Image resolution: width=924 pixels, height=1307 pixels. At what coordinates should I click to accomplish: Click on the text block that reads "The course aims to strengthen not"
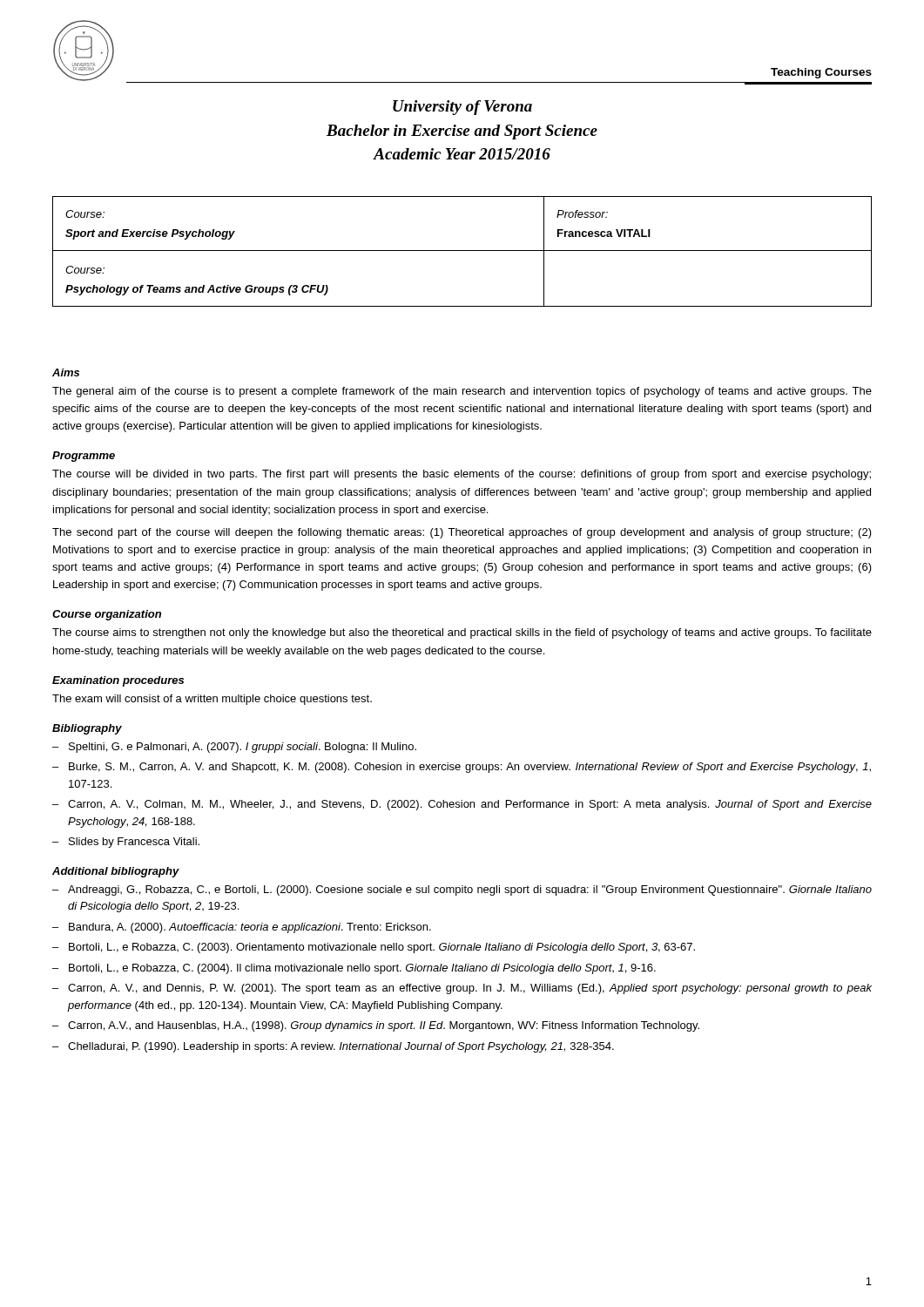pos(462,641)
